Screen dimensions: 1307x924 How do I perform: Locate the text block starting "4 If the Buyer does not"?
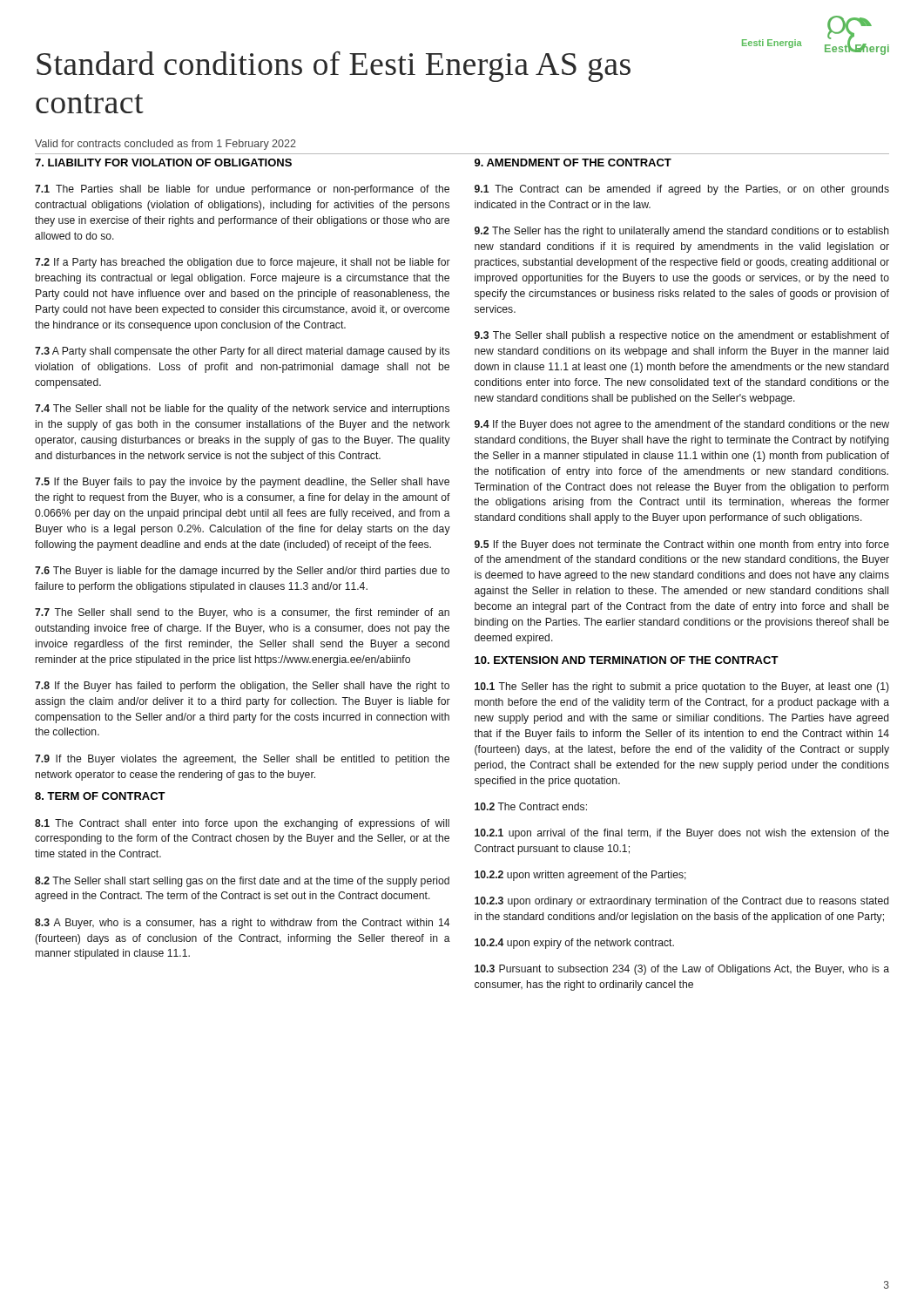(682, 472)
